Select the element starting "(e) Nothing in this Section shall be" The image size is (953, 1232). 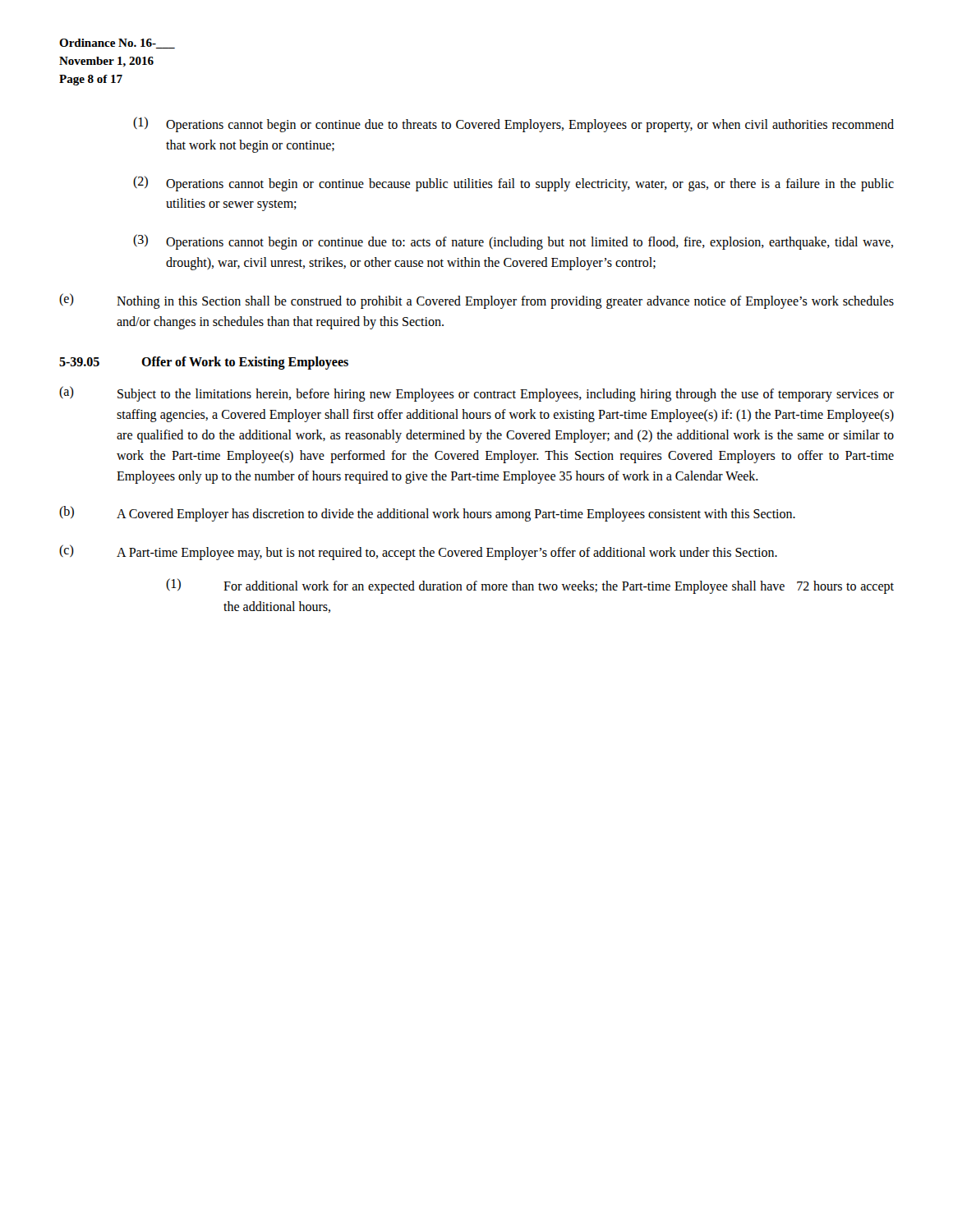click(x=476, y=312)
